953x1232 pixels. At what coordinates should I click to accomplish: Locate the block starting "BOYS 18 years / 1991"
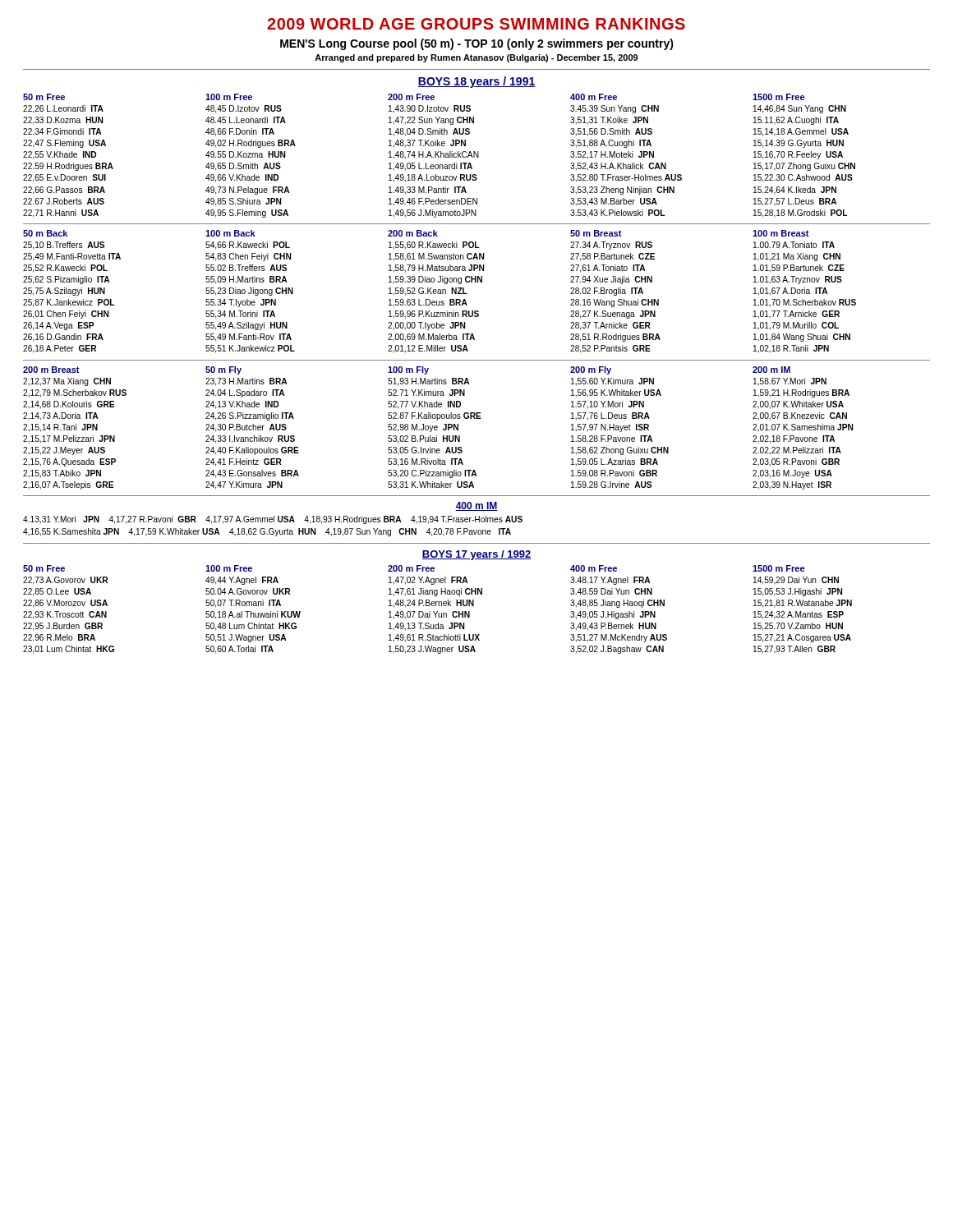tap(476, 81)
